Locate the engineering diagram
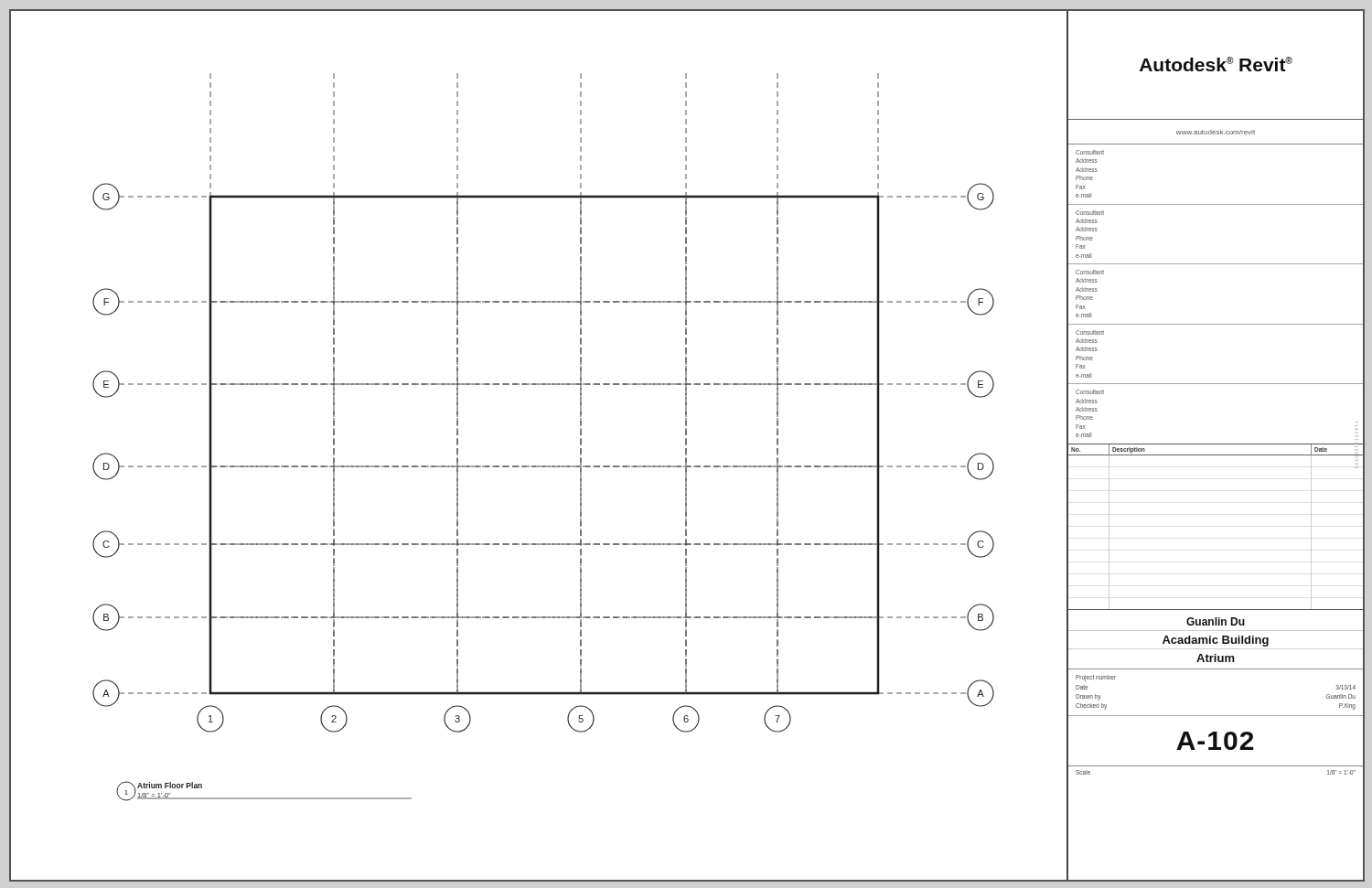 [549, 453]
